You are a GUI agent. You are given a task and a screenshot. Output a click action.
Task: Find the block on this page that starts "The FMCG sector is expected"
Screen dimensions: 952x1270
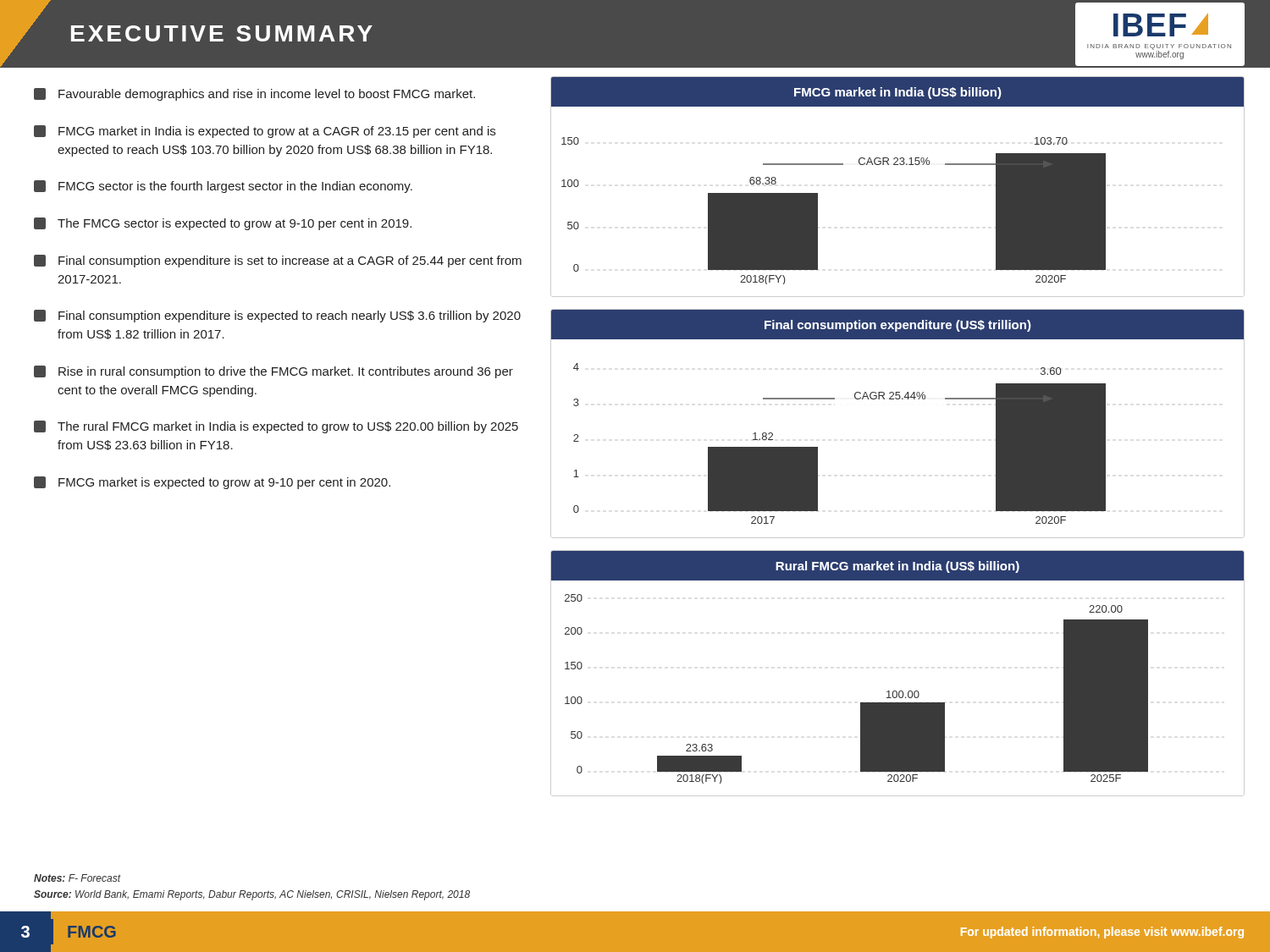223,223
